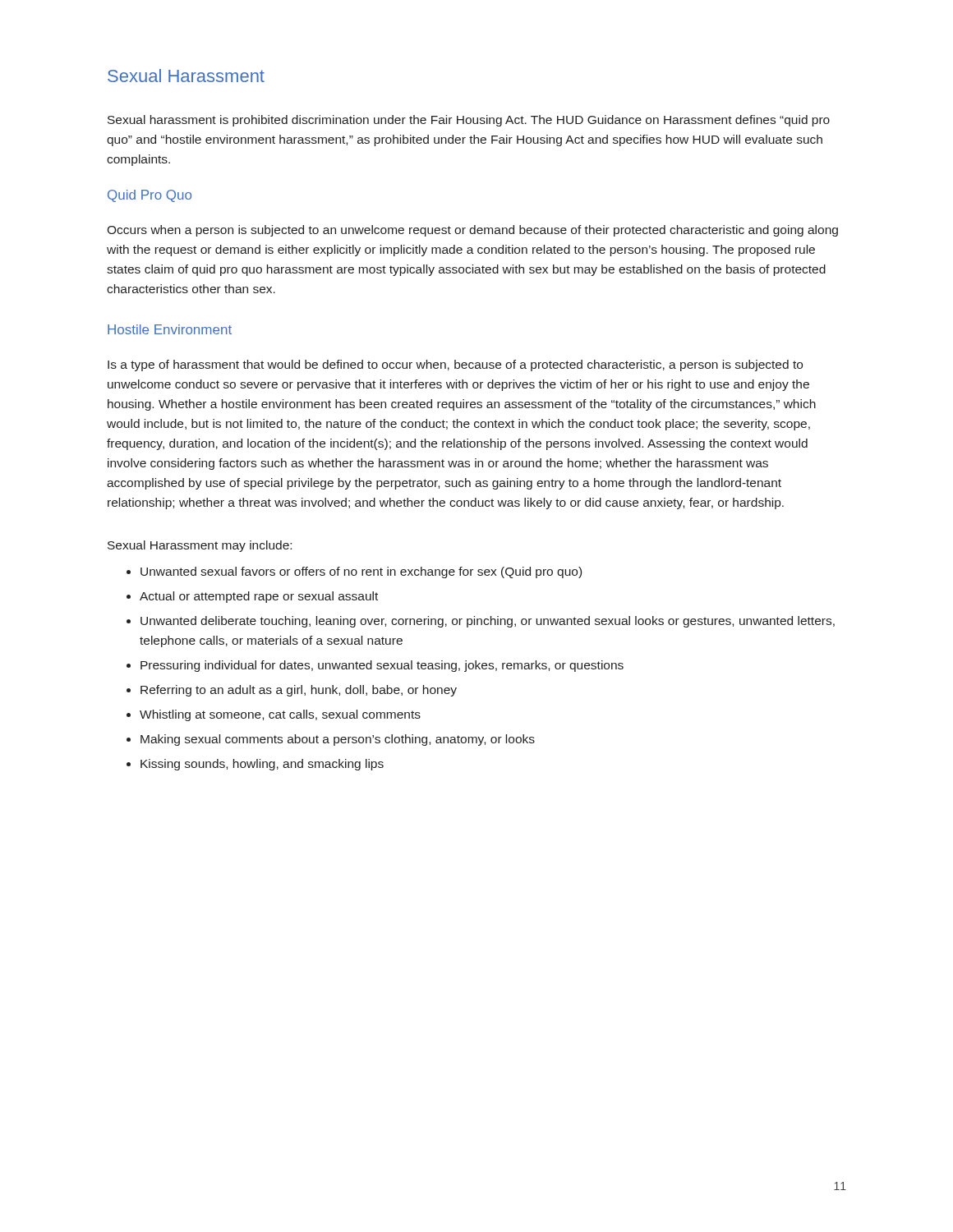Select the text starting "Sexual harassment is prohibited discrimination under the"

click(x=468, y=139)
